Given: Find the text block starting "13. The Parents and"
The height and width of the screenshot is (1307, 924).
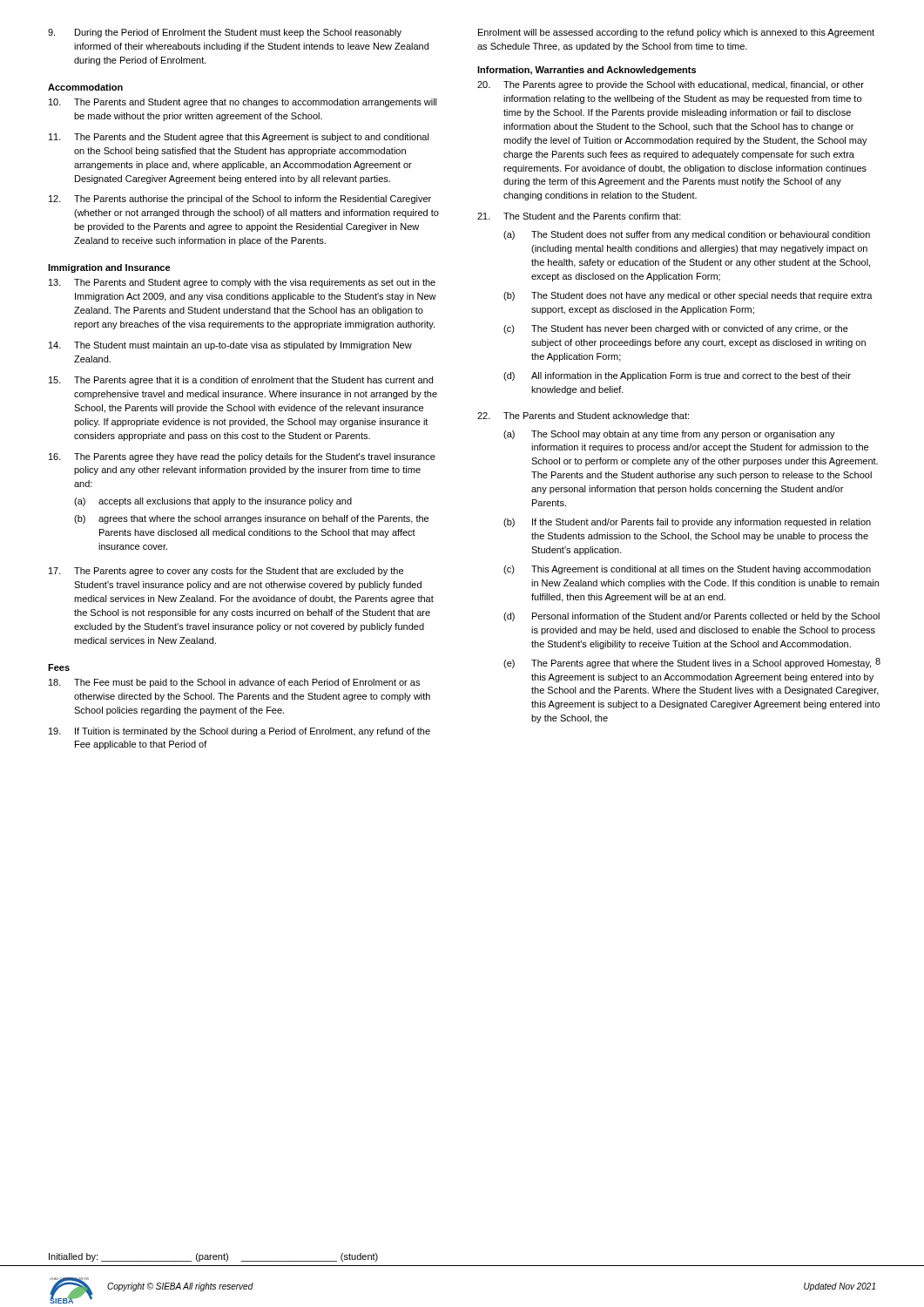Looking at the screenshot, I should (244, 304).
